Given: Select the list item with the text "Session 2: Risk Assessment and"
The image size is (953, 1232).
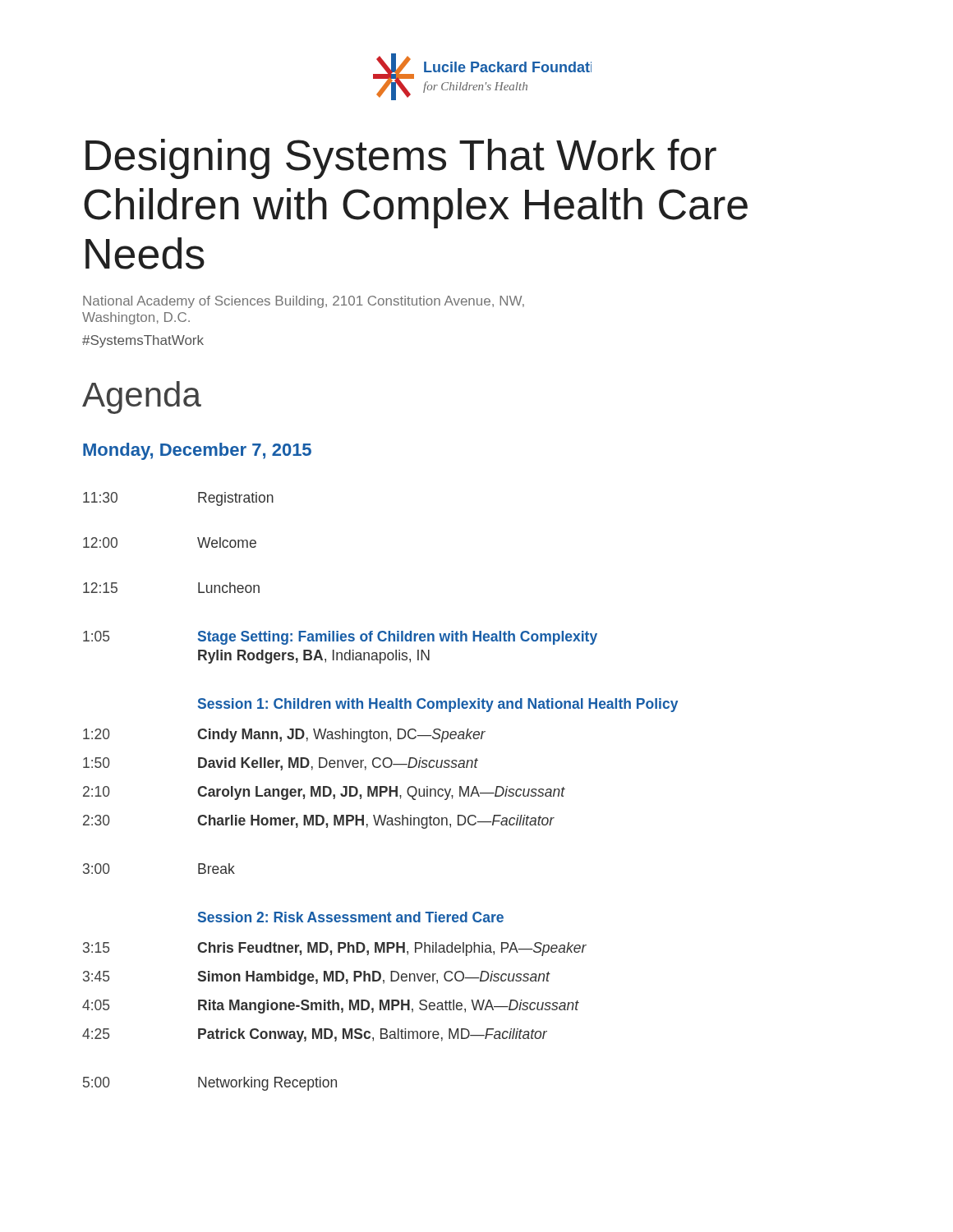Looking at the screenshot, I should click(476, 919).
